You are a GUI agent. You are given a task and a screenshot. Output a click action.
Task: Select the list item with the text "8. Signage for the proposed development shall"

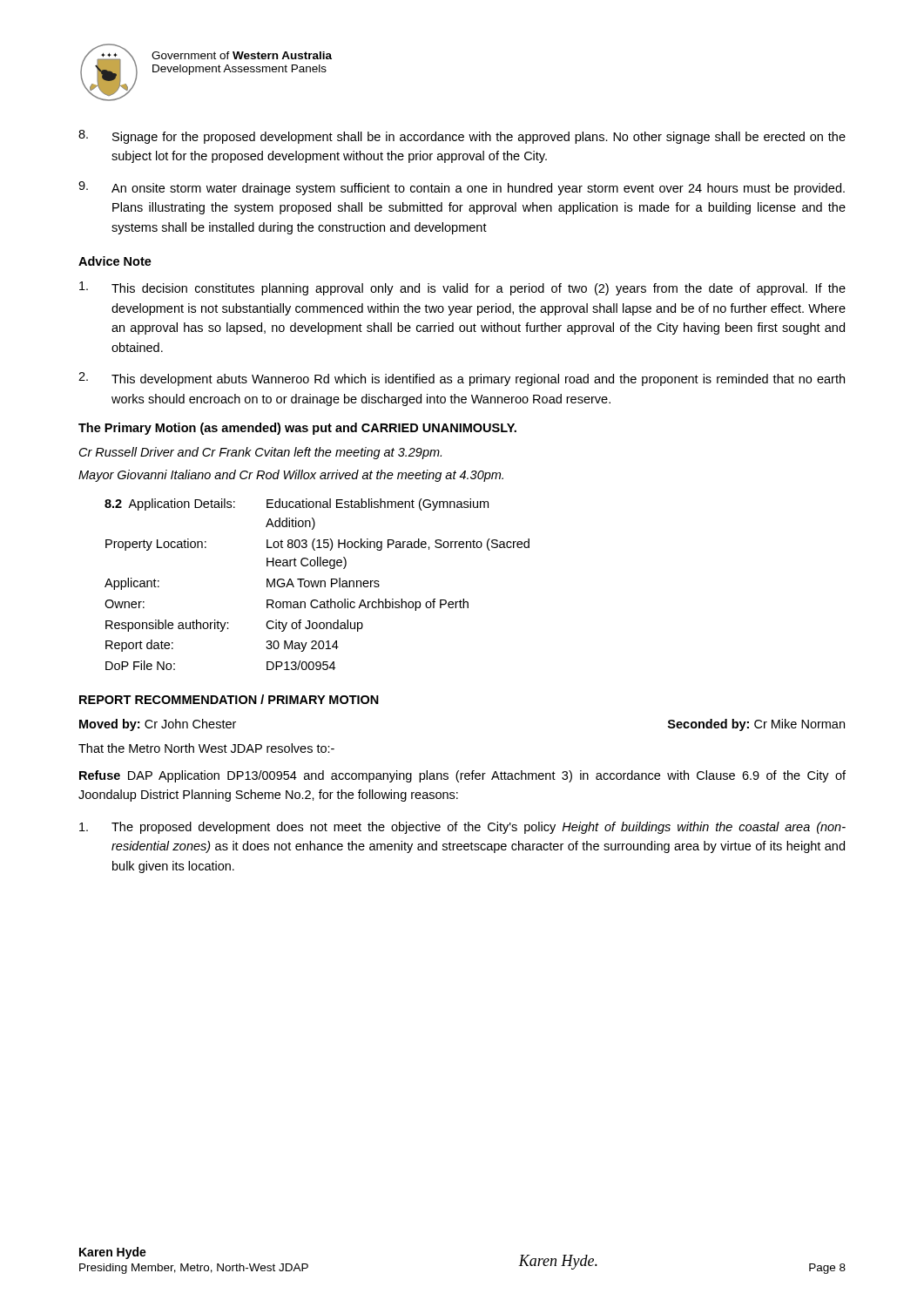[x=462, y=147]
